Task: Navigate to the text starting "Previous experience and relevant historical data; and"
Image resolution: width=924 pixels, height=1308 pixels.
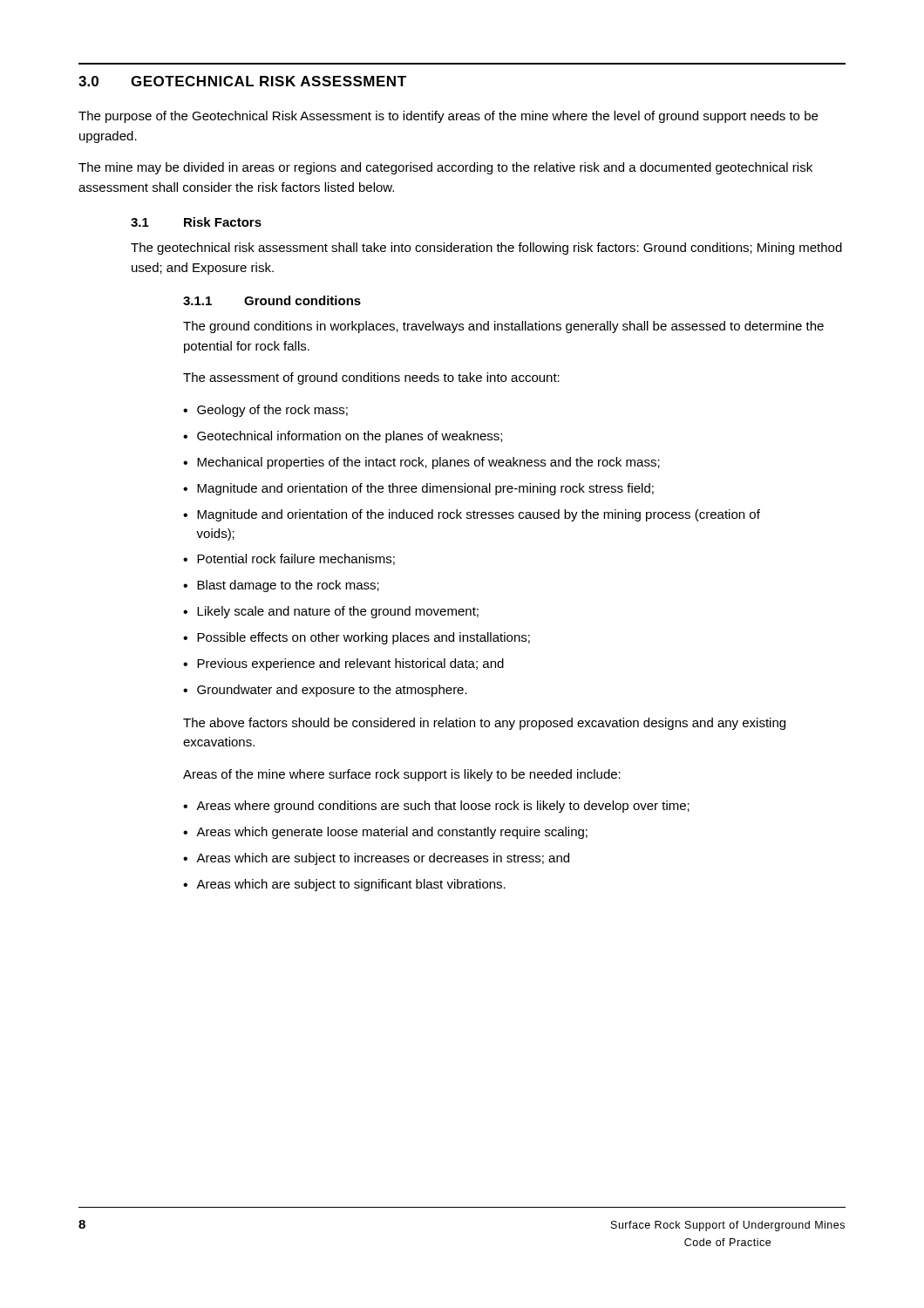Action: (x=350, y=663)
